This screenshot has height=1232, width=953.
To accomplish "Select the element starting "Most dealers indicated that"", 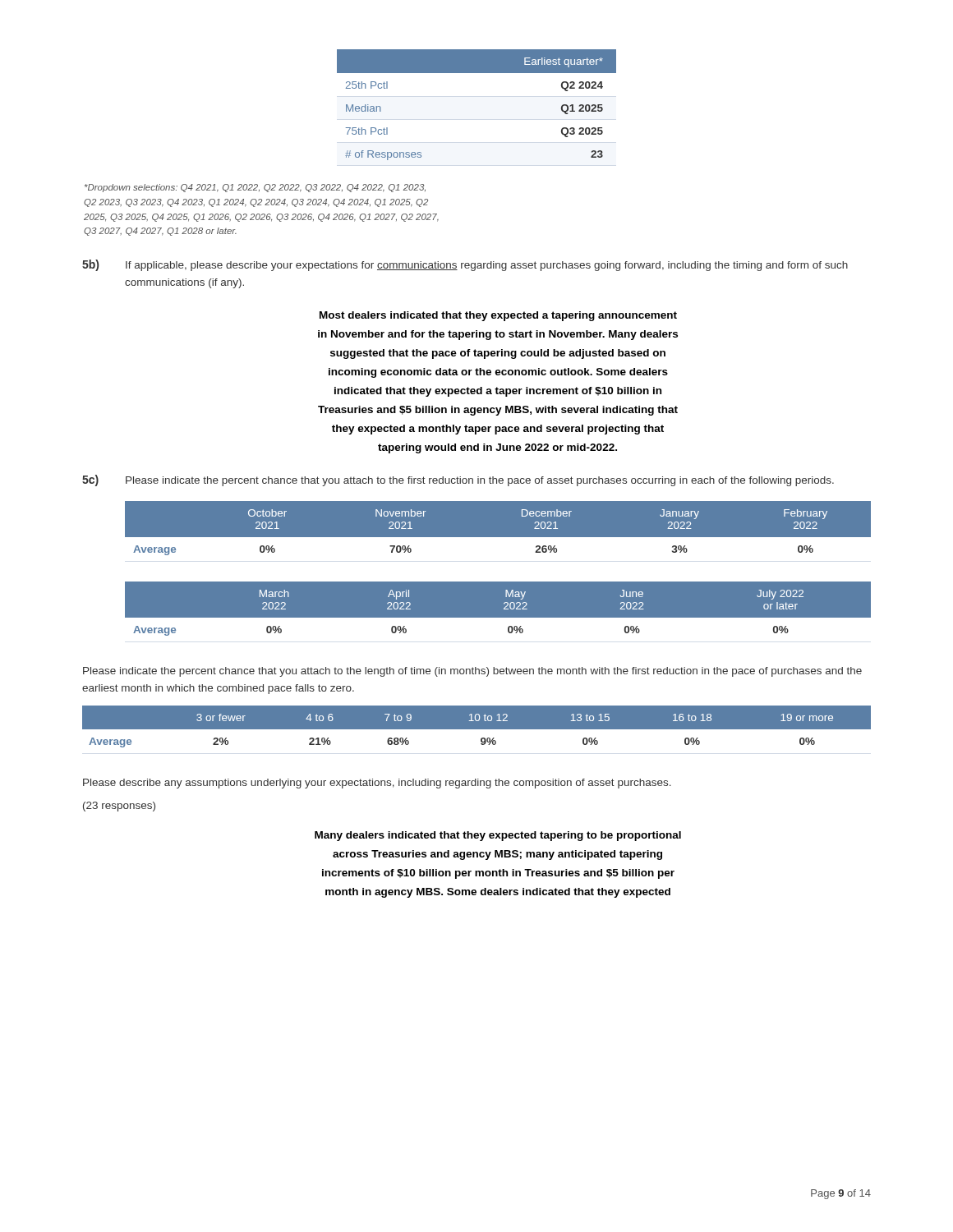I will pos(498,381).
